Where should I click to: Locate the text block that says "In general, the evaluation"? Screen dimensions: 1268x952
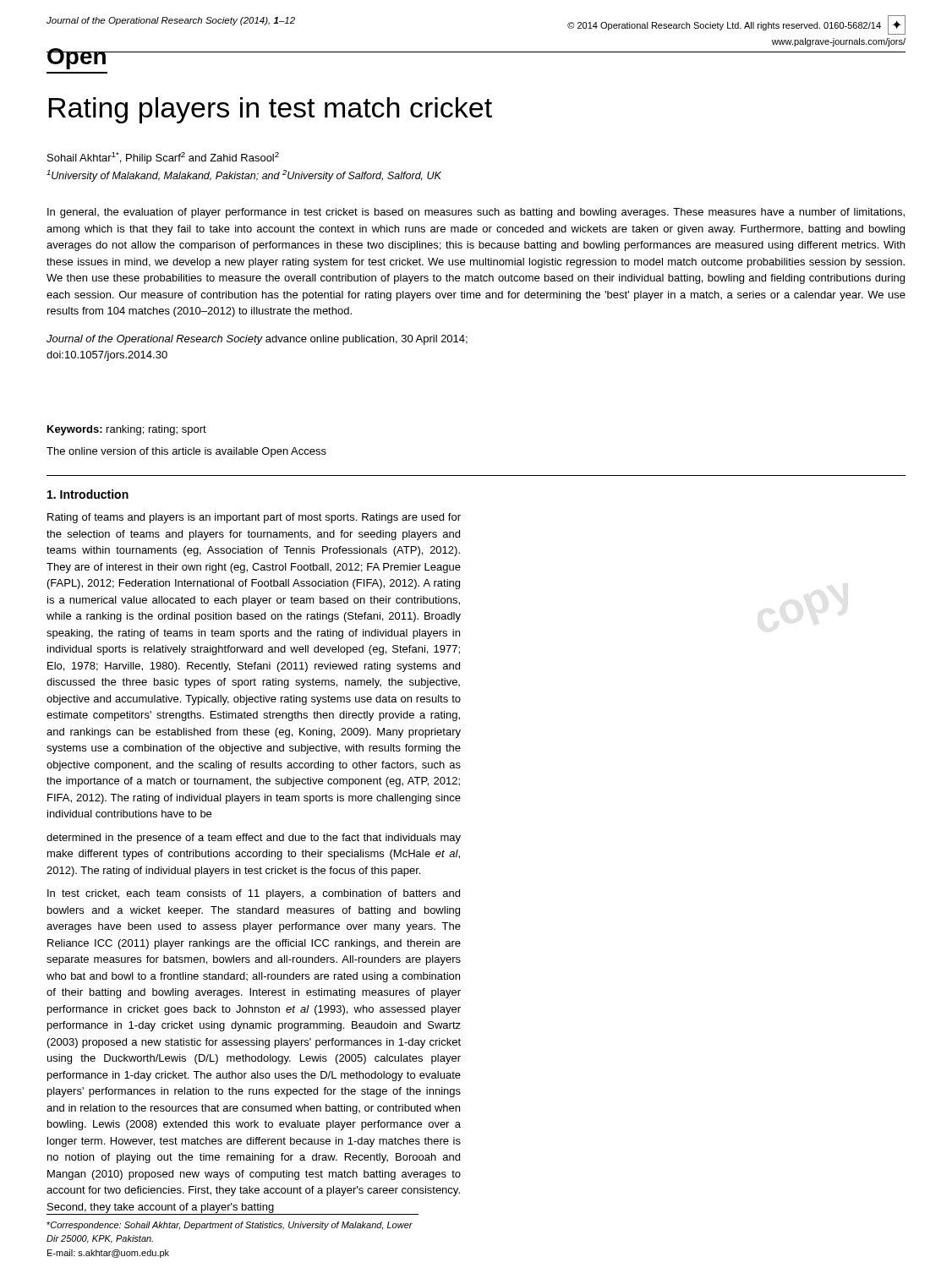pyautogui.click(x=476, y=283)
